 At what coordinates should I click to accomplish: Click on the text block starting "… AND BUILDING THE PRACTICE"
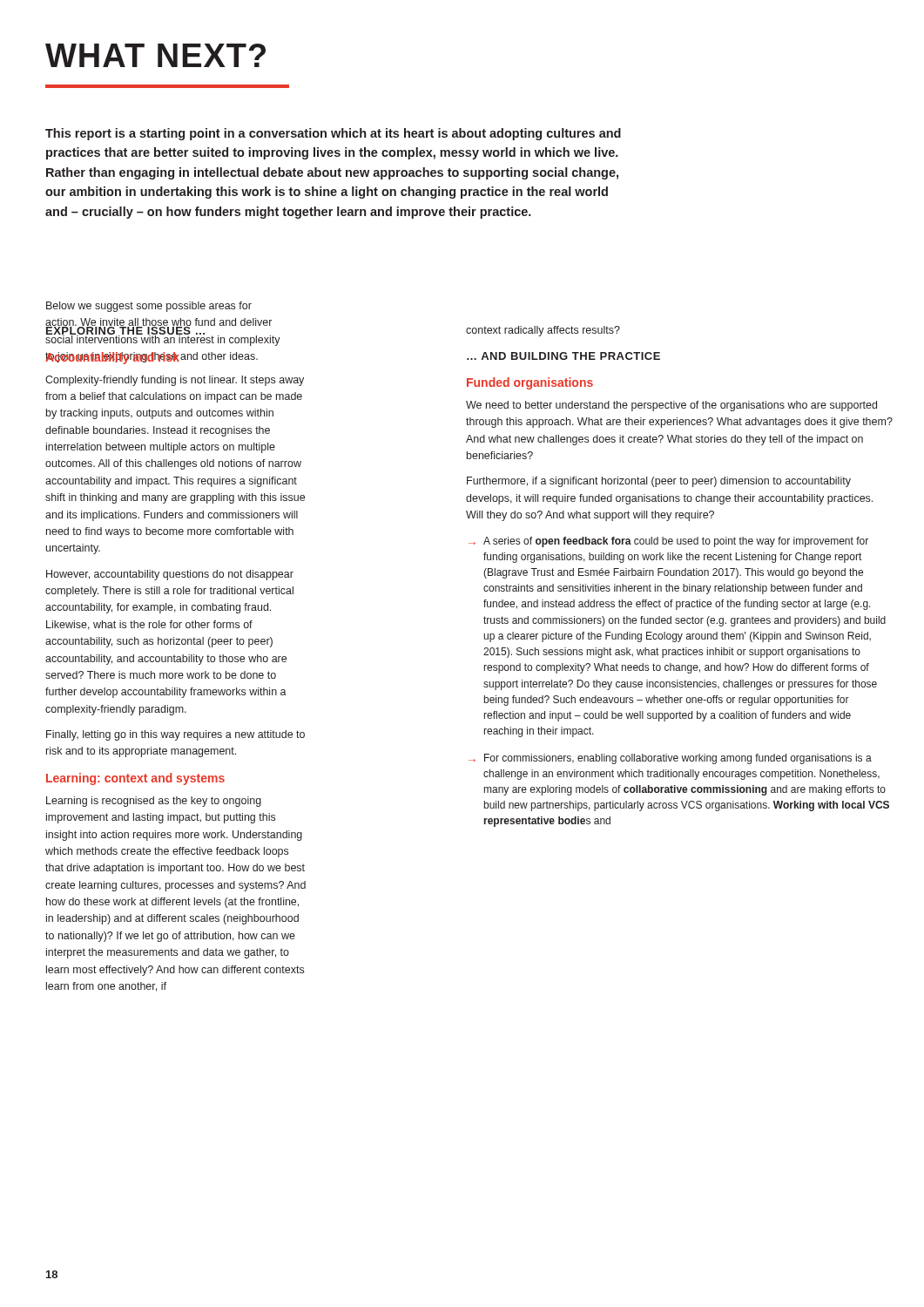[563, 356]
